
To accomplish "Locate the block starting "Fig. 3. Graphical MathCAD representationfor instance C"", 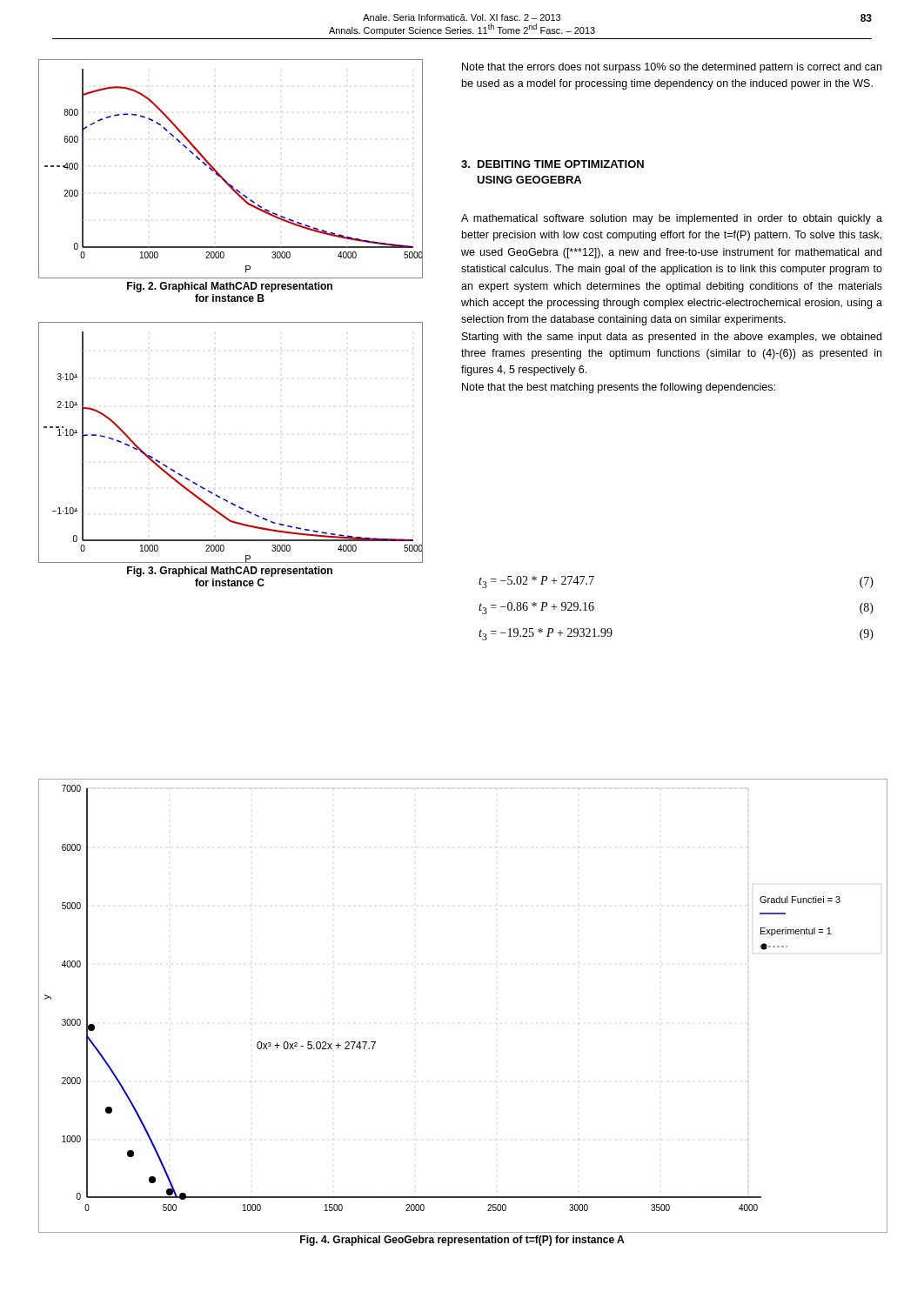I will tap(230, 577).
